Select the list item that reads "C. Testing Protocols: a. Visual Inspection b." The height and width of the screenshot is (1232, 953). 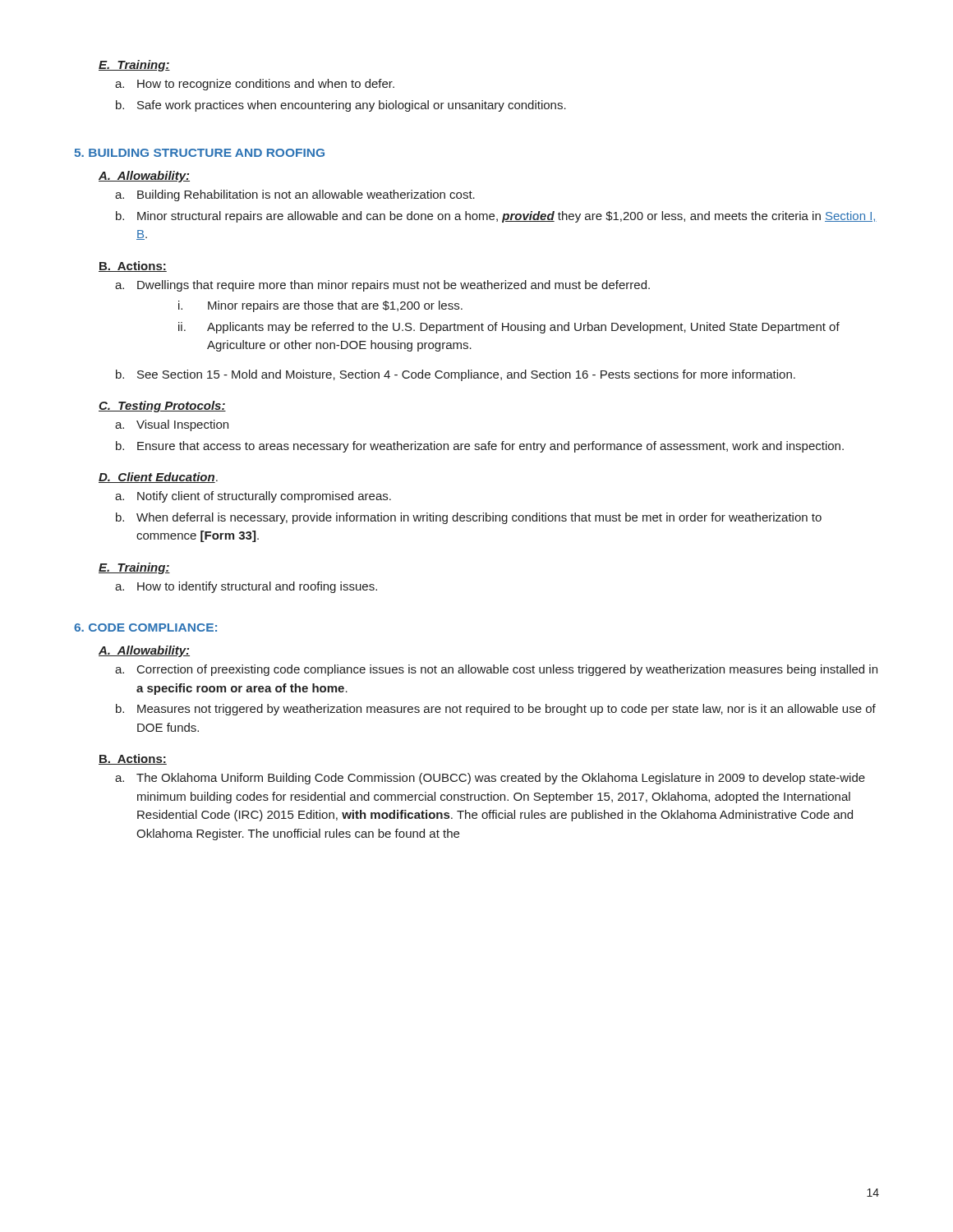[162, 407]
